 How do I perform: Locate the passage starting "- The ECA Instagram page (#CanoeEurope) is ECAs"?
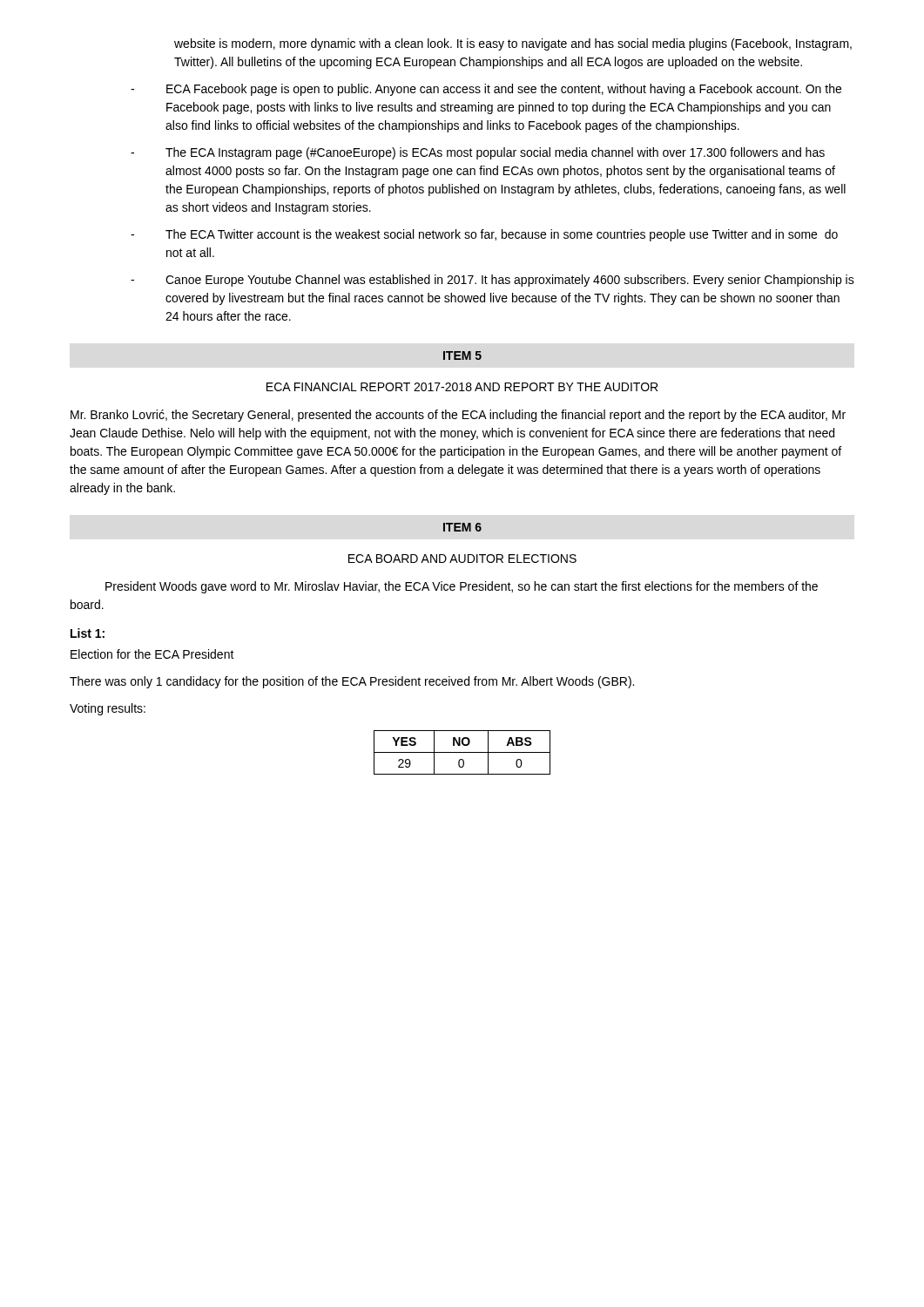[x=462, y=180]
